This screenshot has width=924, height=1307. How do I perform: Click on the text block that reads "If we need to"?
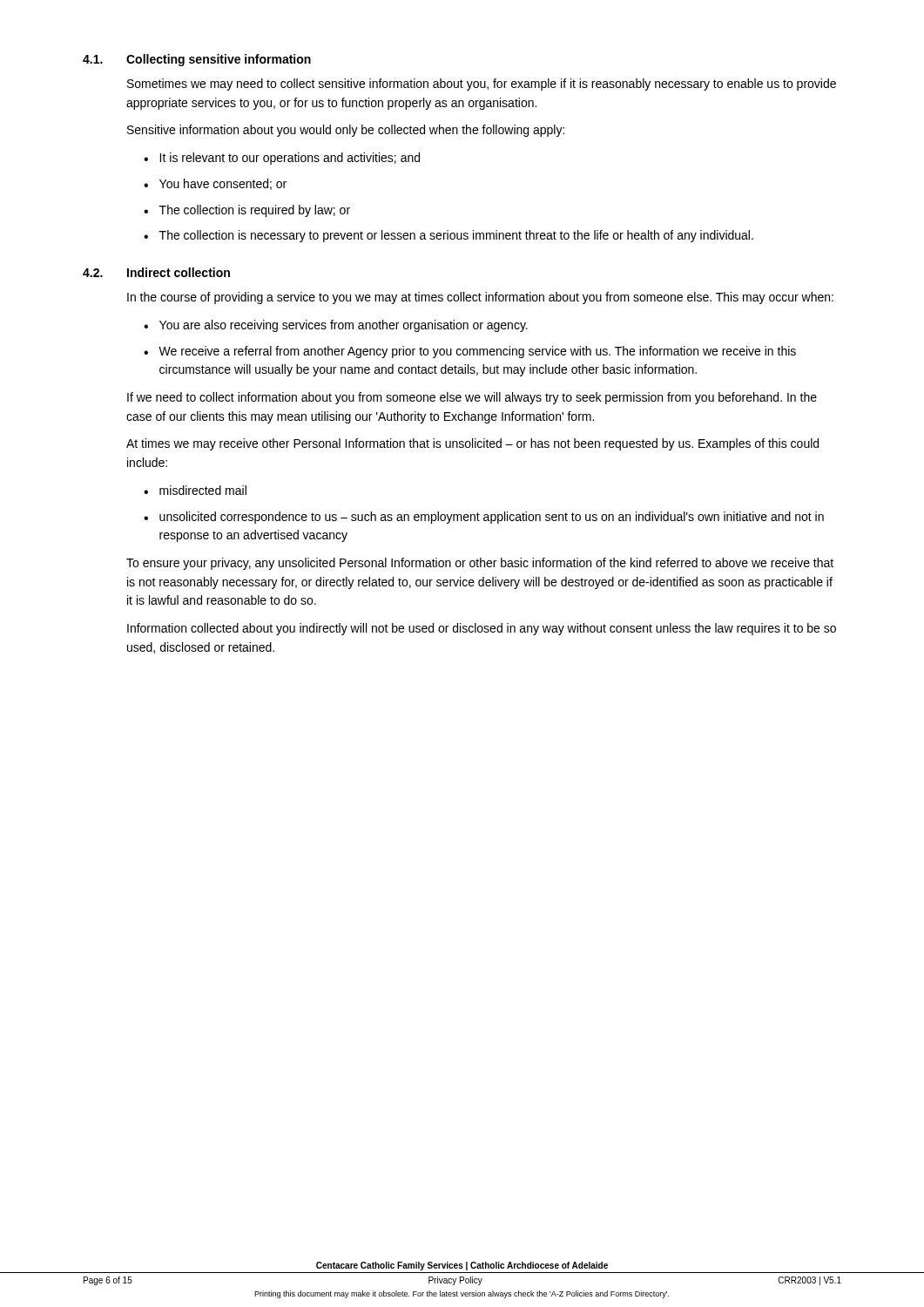(x=472, y=407)
